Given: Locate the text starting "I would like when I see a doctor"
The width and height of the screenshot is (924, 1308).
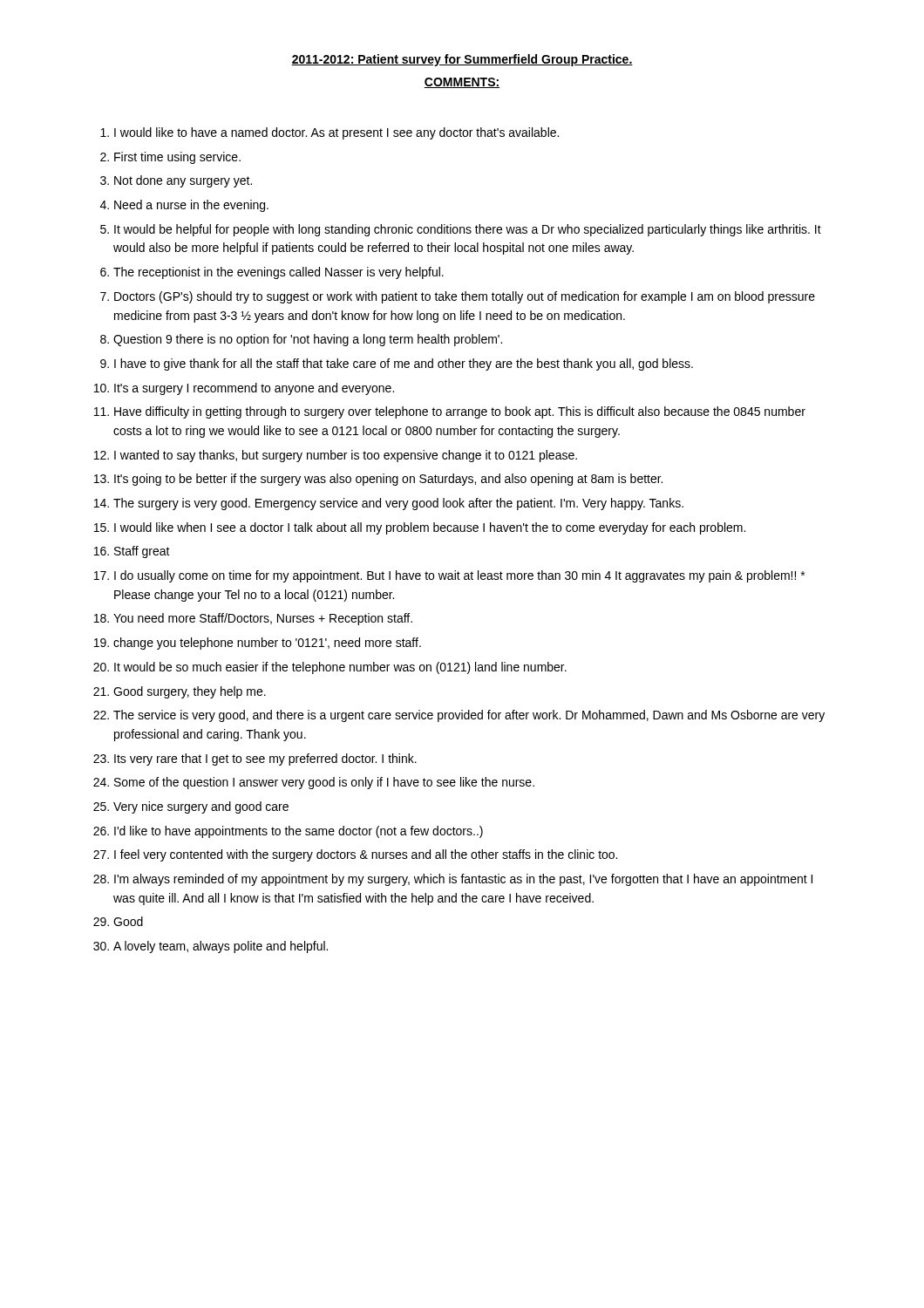Looking at the screenshot, I should (475, 528).
